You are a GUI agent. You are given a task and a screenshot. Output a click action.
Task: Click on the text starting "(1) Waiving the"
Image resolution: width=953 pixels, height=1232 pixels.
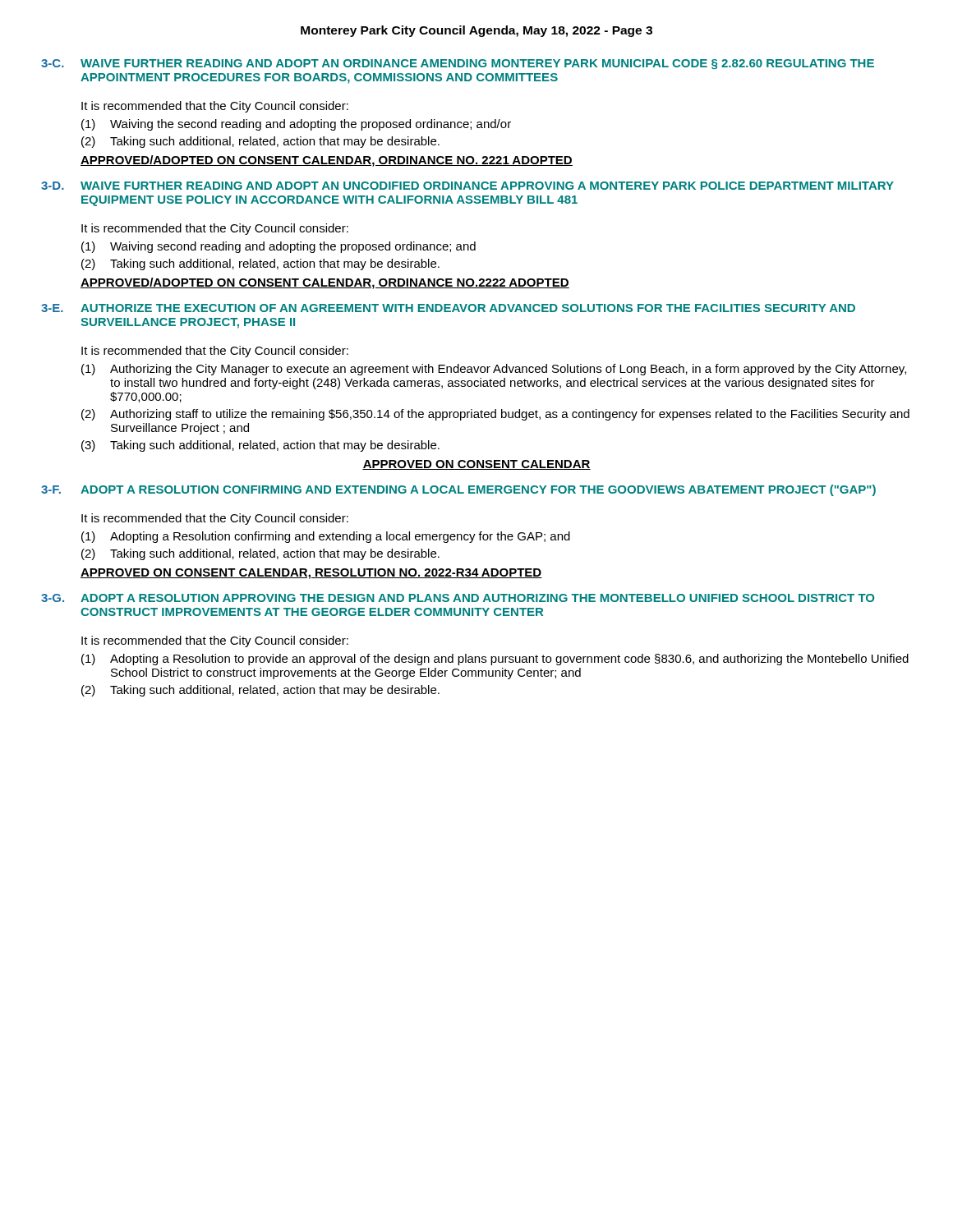tap(496, 124)
